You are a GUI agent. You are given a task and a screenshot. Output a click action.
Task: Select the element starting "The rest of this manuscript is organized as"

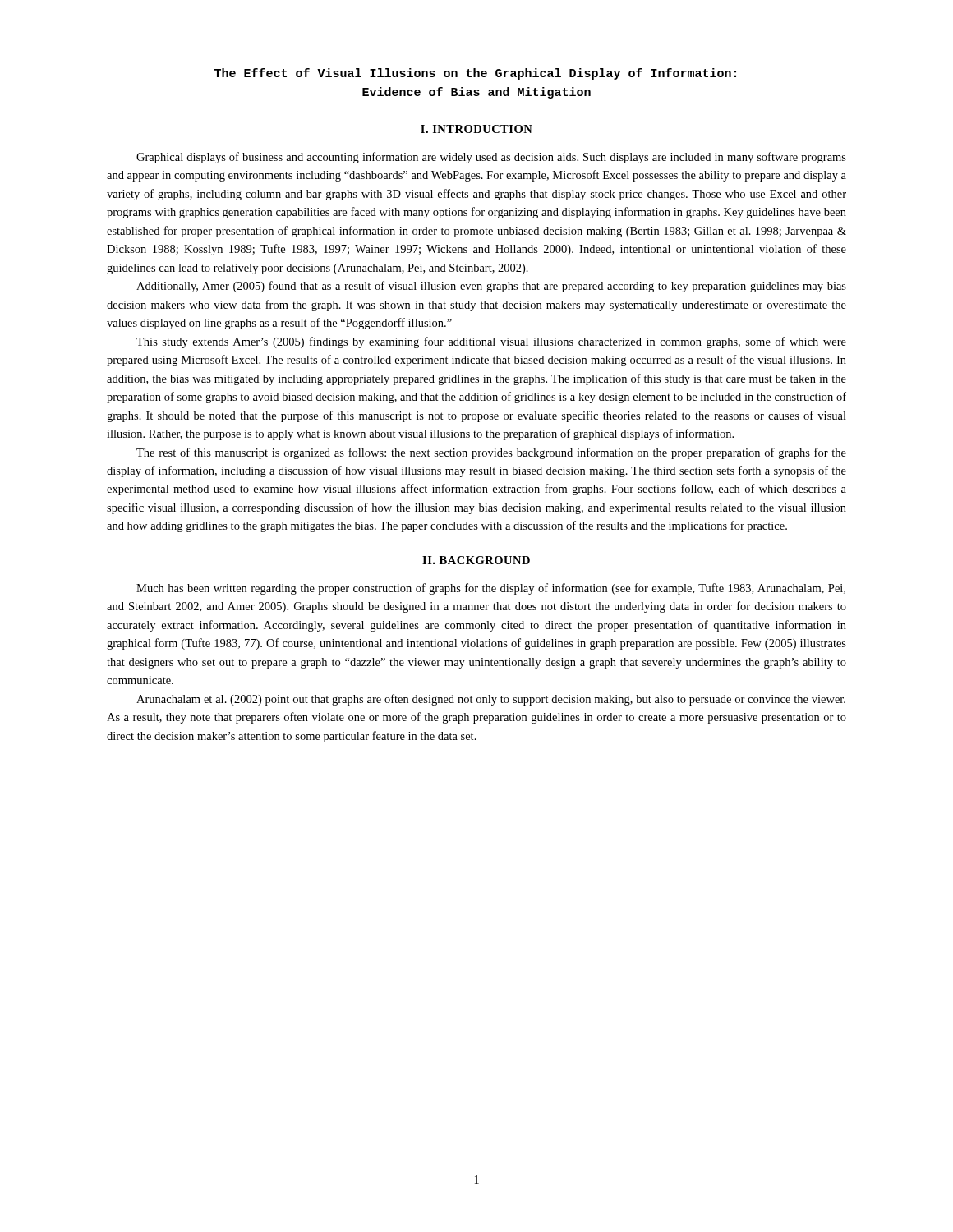(x=476, y=489)
